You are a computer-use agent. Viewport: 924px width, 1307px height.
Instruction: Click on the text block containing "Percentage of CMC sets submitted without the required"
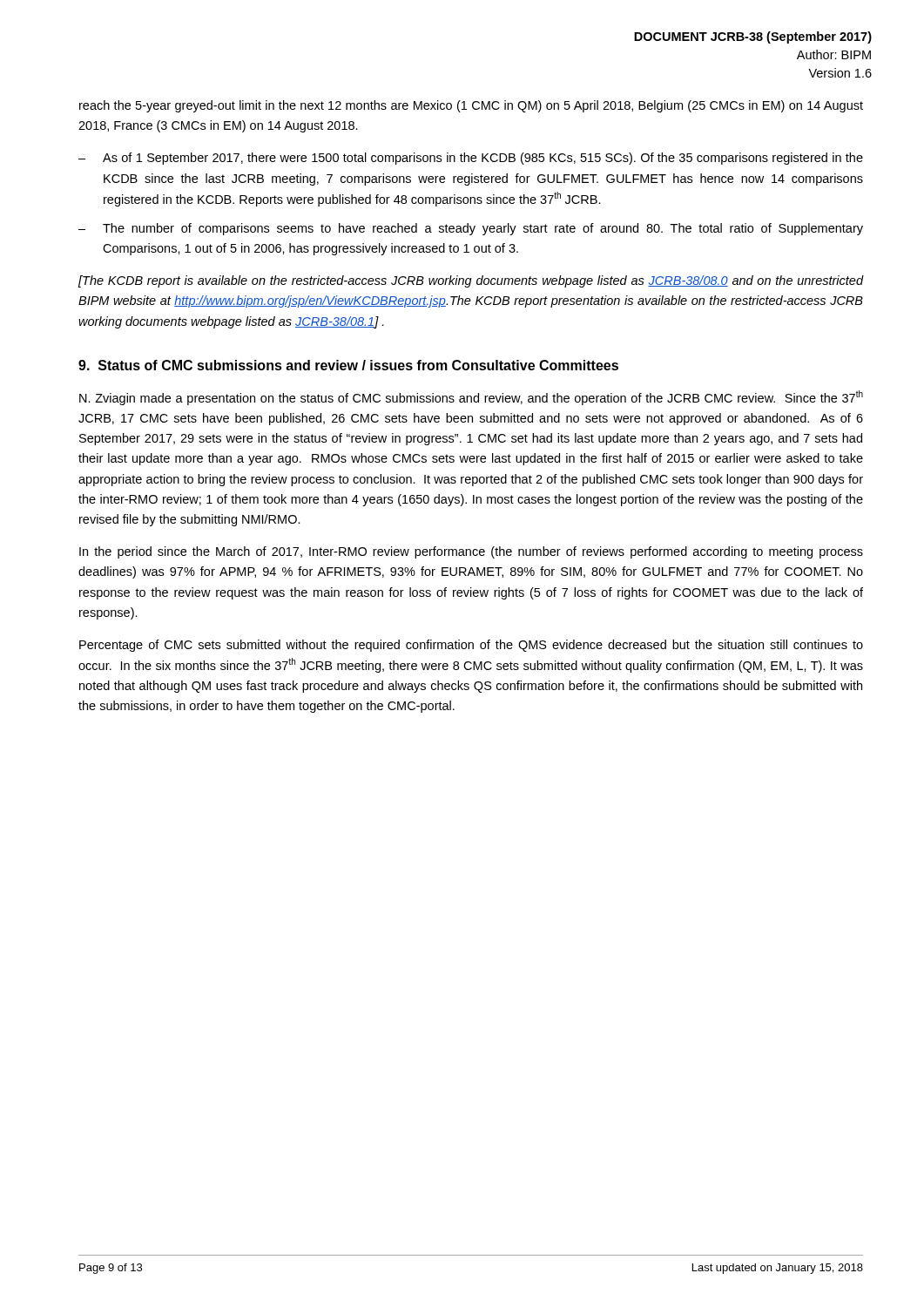(x=471, y=675)
